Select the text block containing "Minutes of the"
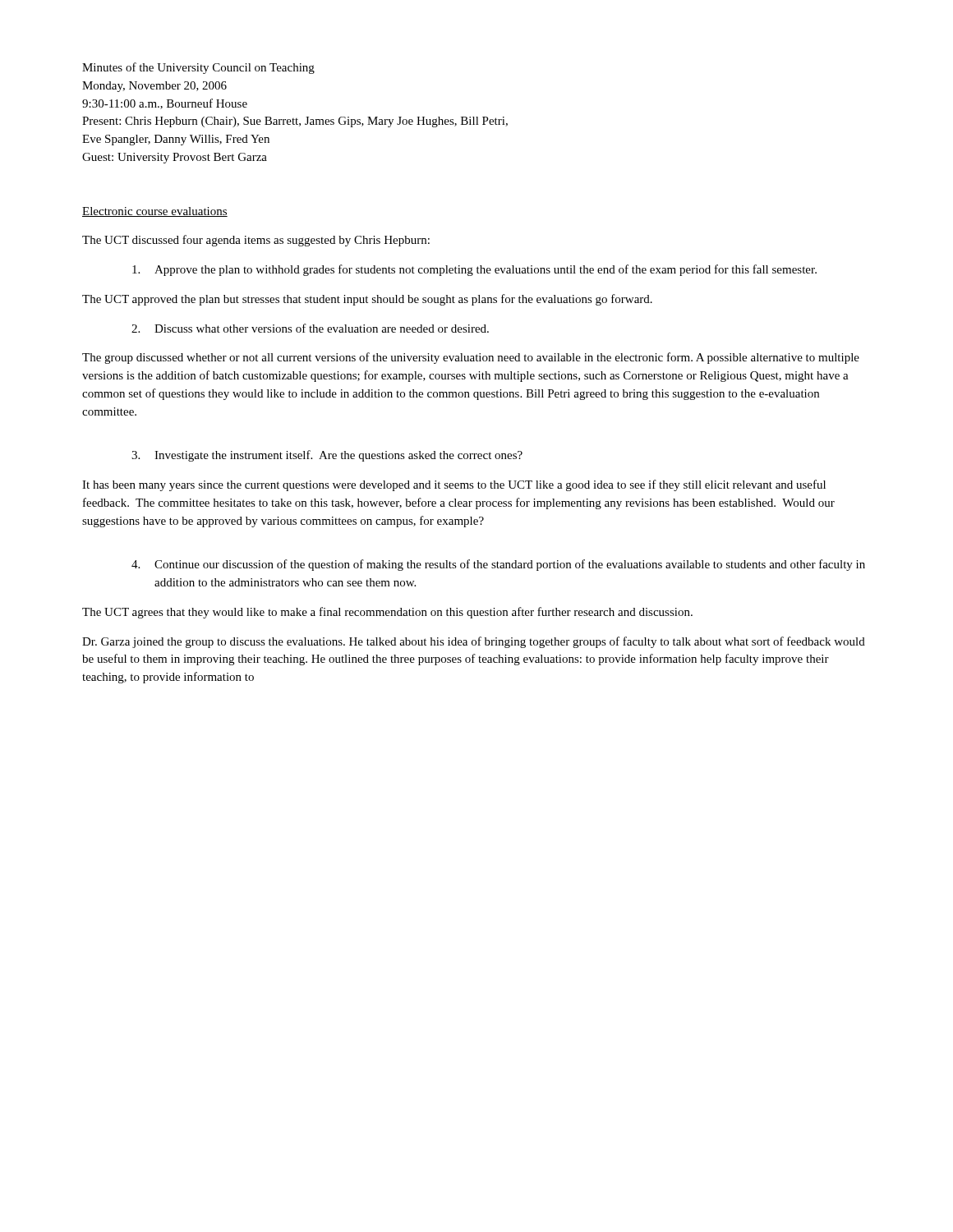 point(295,112)
